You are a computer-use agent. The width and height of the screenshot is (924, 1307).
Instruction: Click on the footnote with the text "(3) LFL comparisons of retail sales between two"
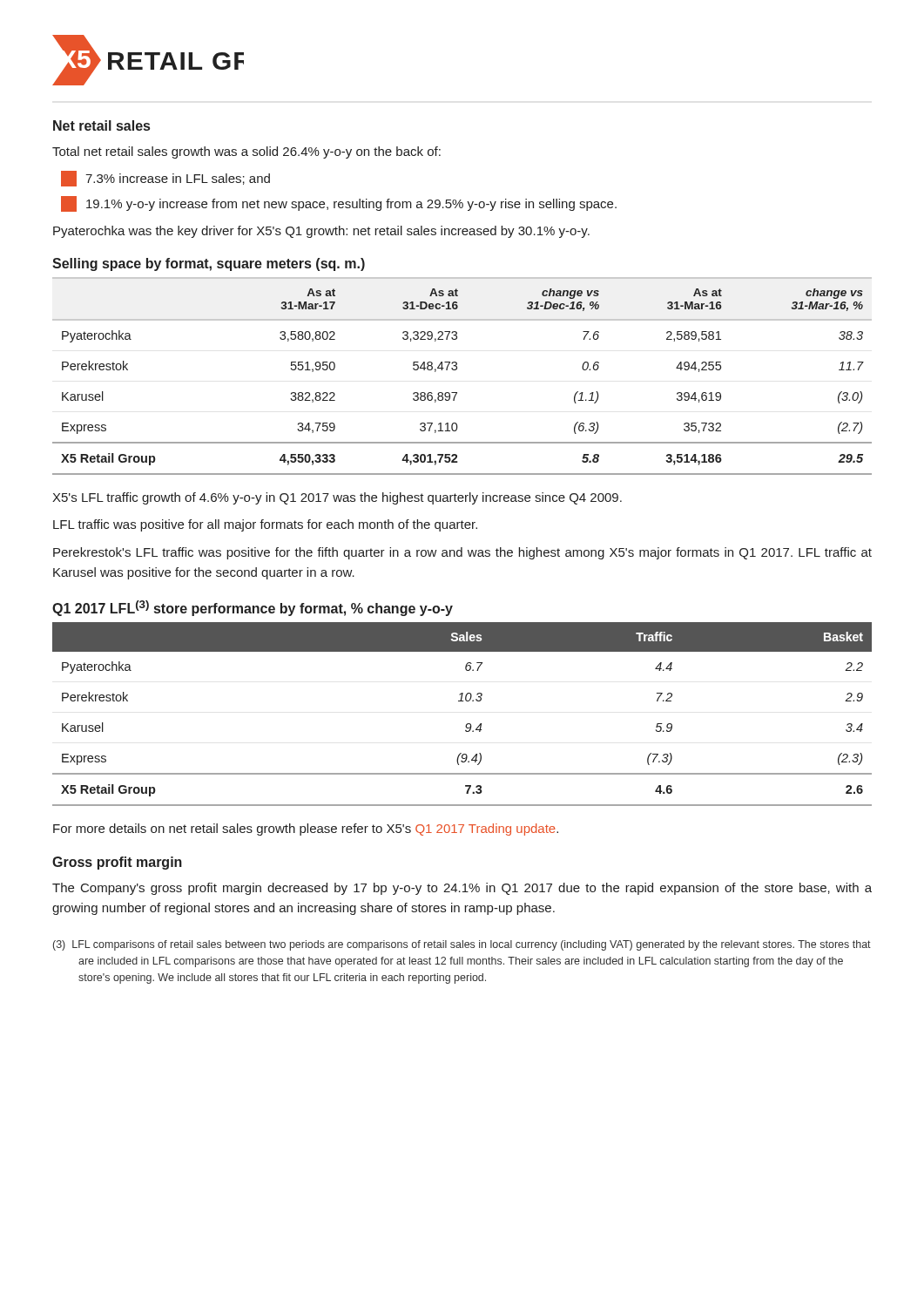pos(461,961)
